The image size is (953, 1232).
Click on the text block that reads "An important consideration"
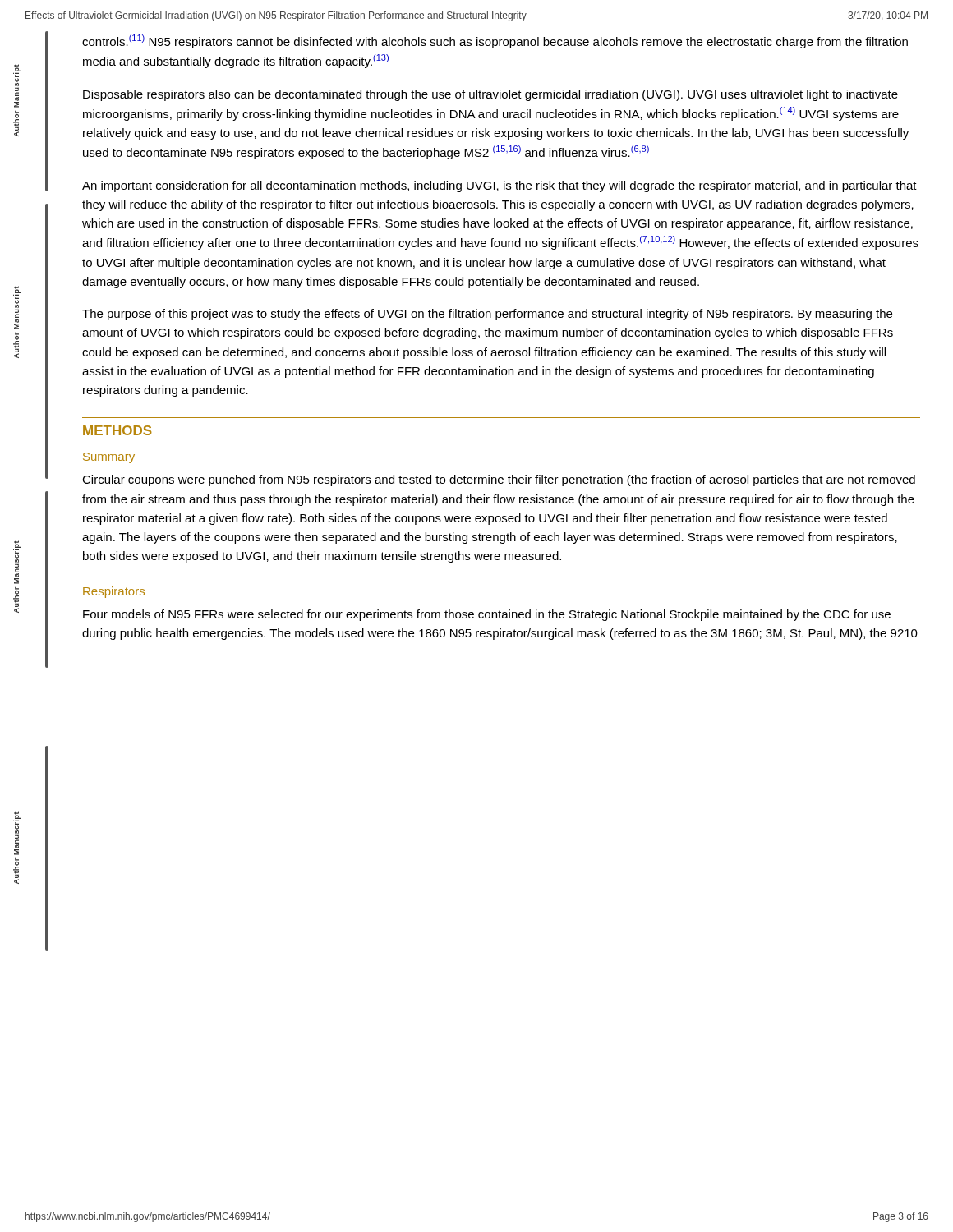(x=501, y=233)
